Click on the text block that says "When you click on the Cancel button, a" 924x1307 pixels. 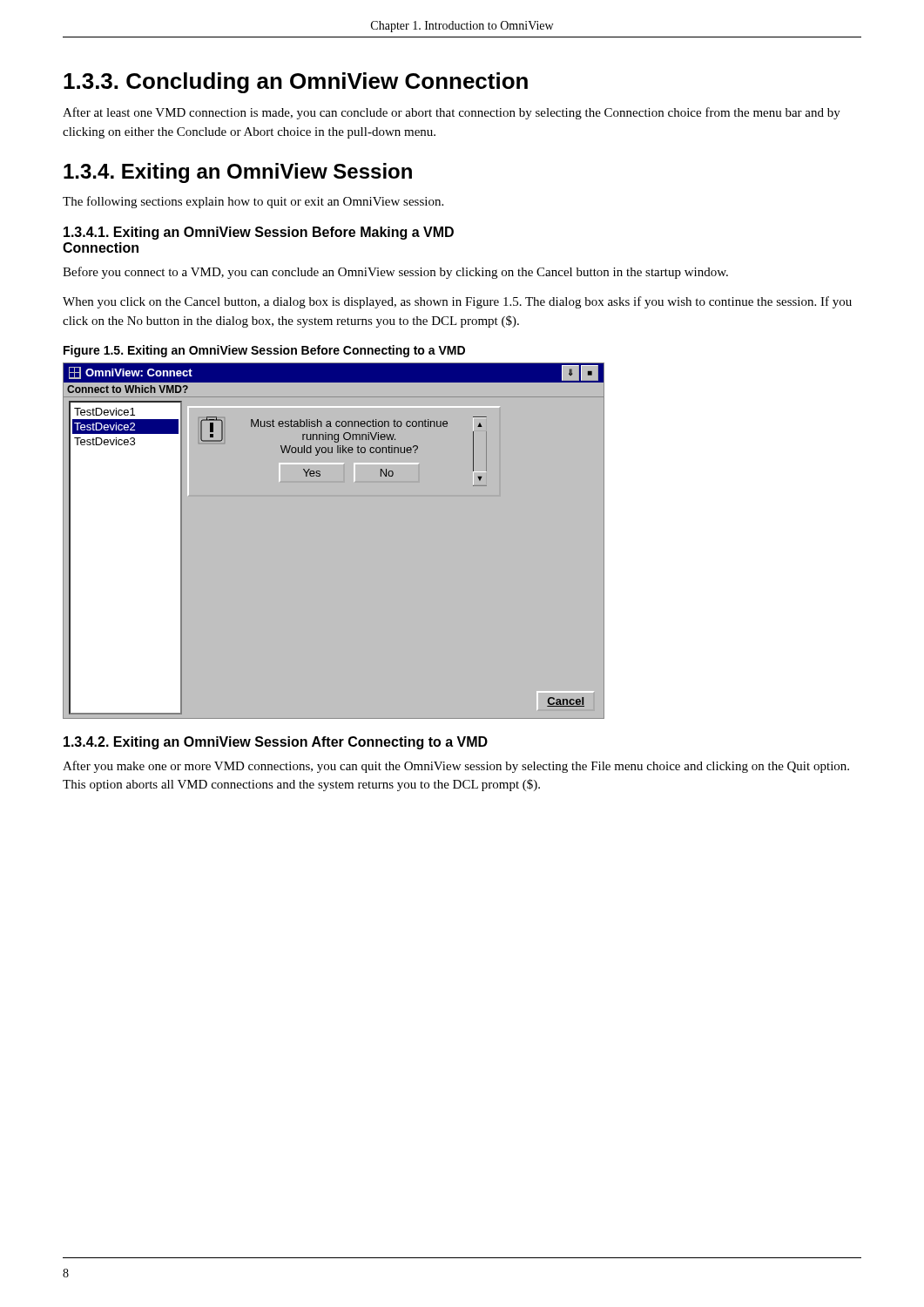(x=462, y=312)
